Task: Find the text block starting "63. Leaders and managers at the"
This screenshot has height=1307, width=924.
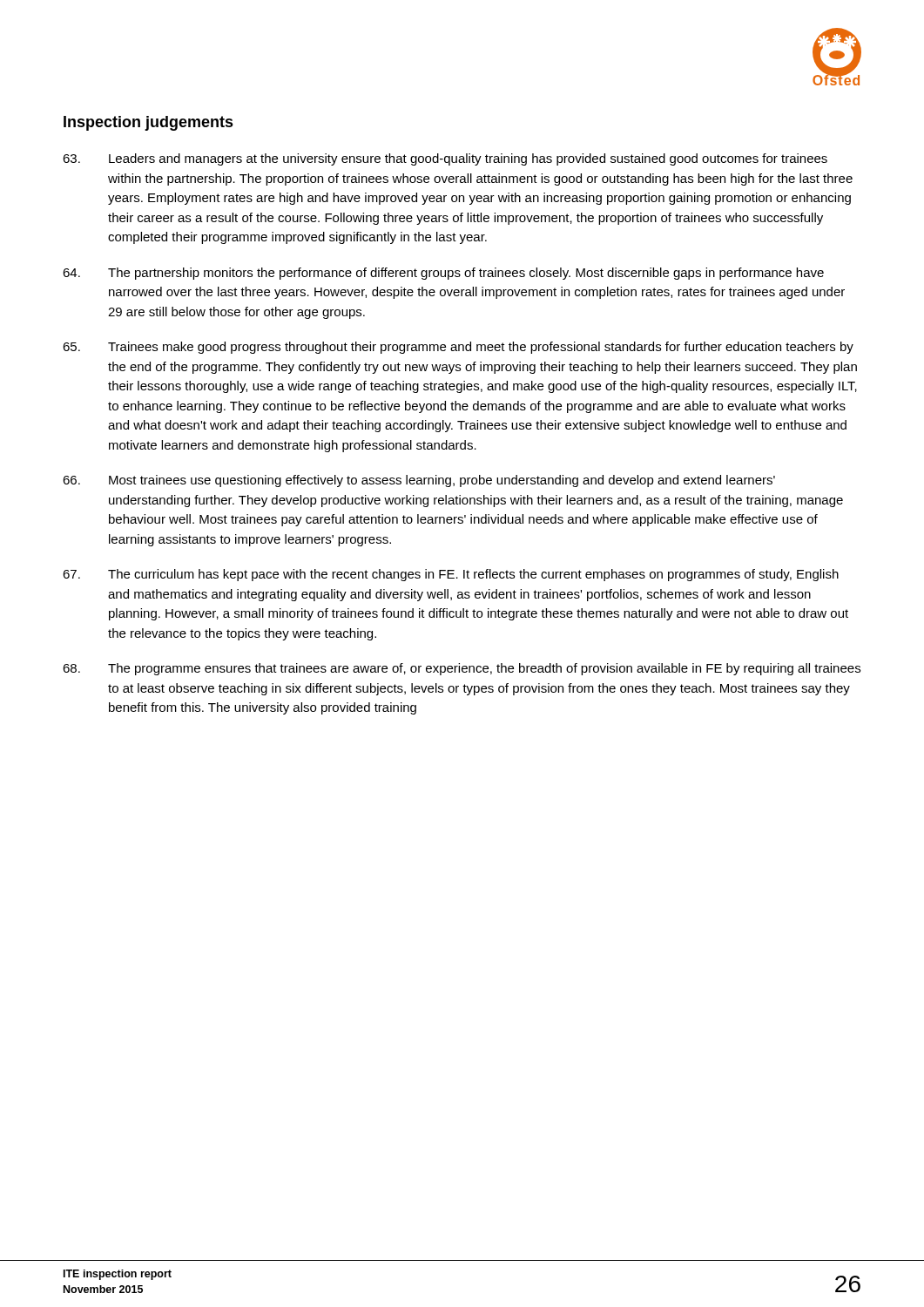Action: 462,198
